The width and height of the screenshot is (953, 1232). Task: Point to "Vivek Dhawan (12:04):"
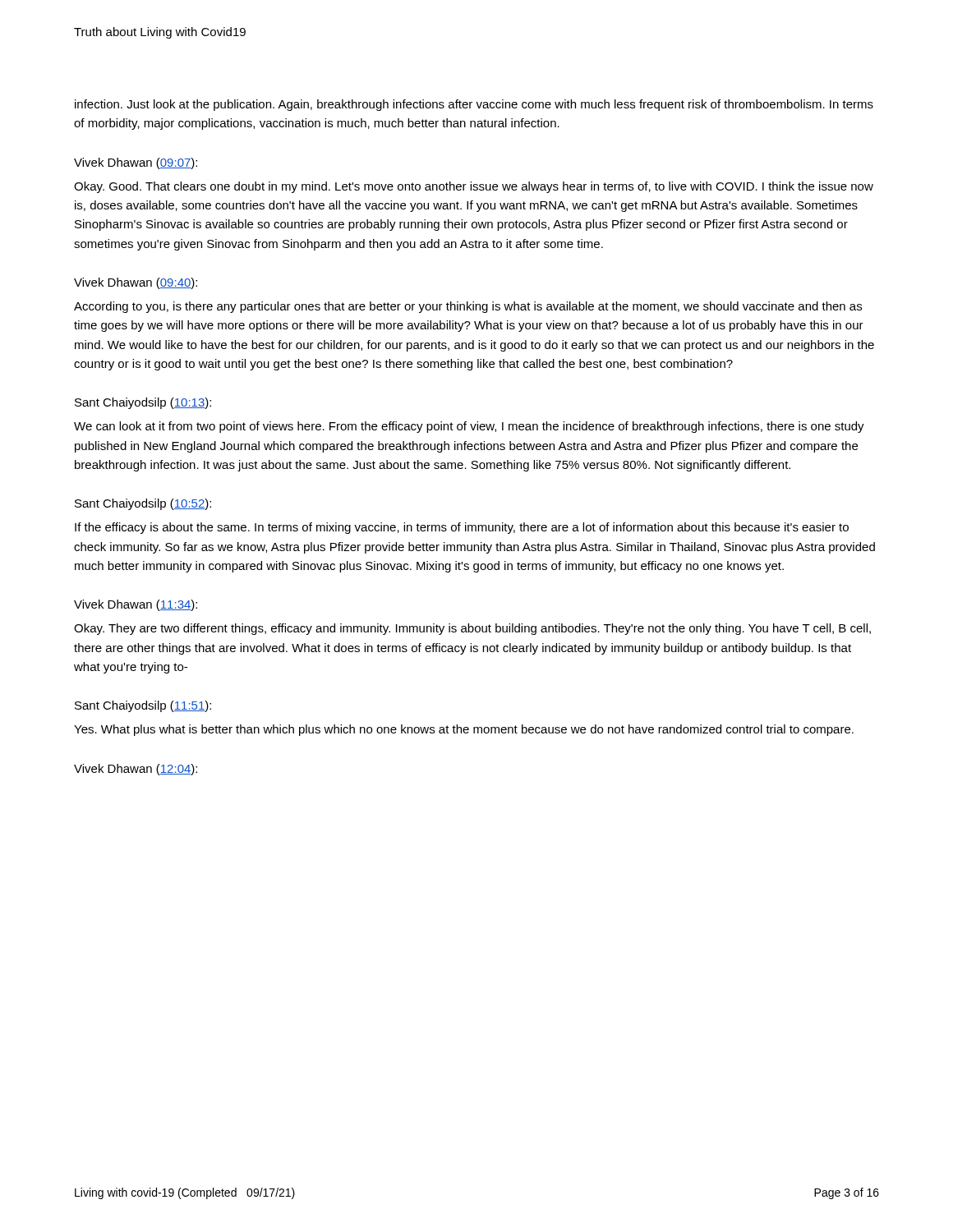[x=136, y=768]
